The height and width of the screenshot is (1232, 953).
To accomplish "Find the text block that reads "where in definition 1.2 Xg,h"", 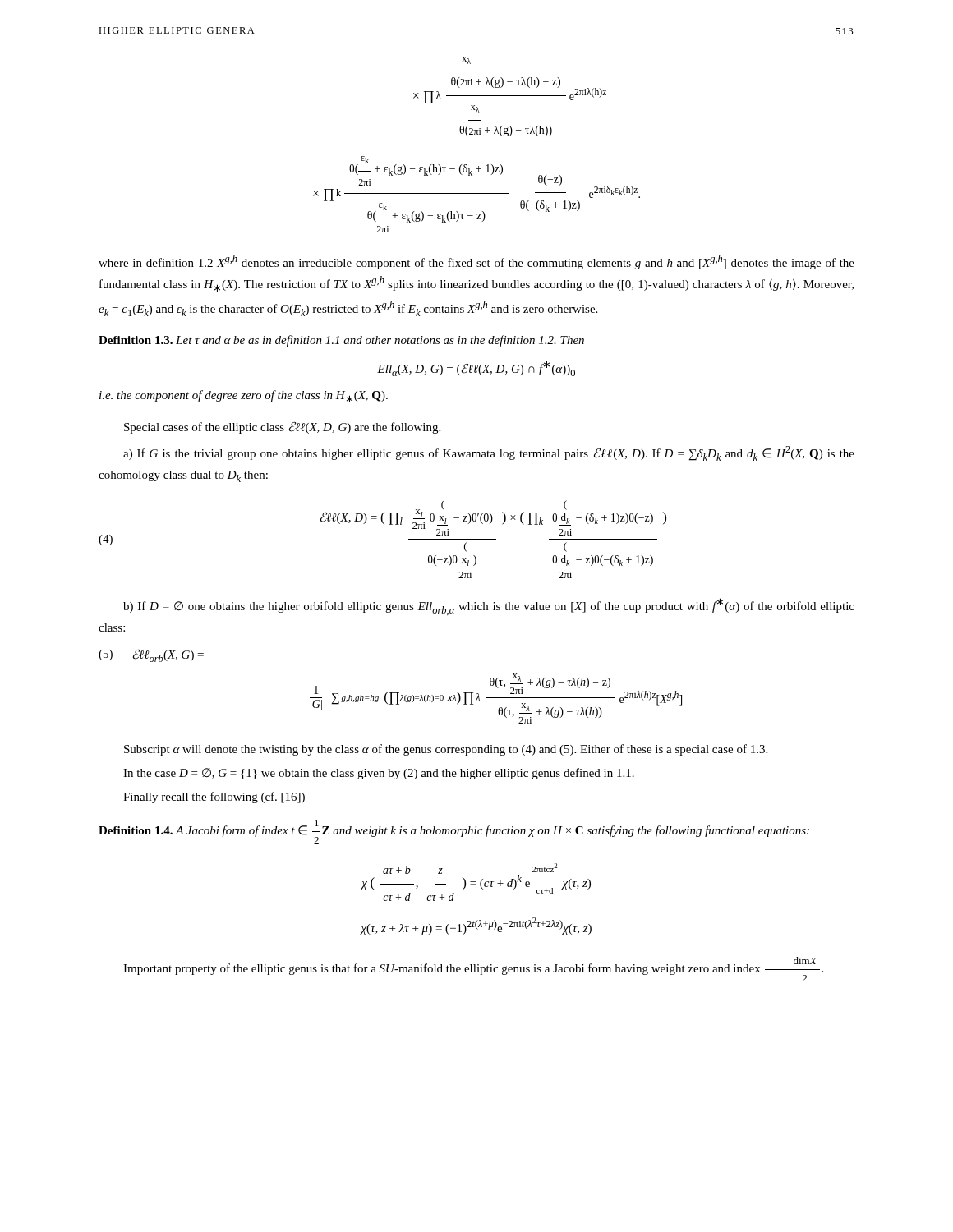I will coord(476,286).
